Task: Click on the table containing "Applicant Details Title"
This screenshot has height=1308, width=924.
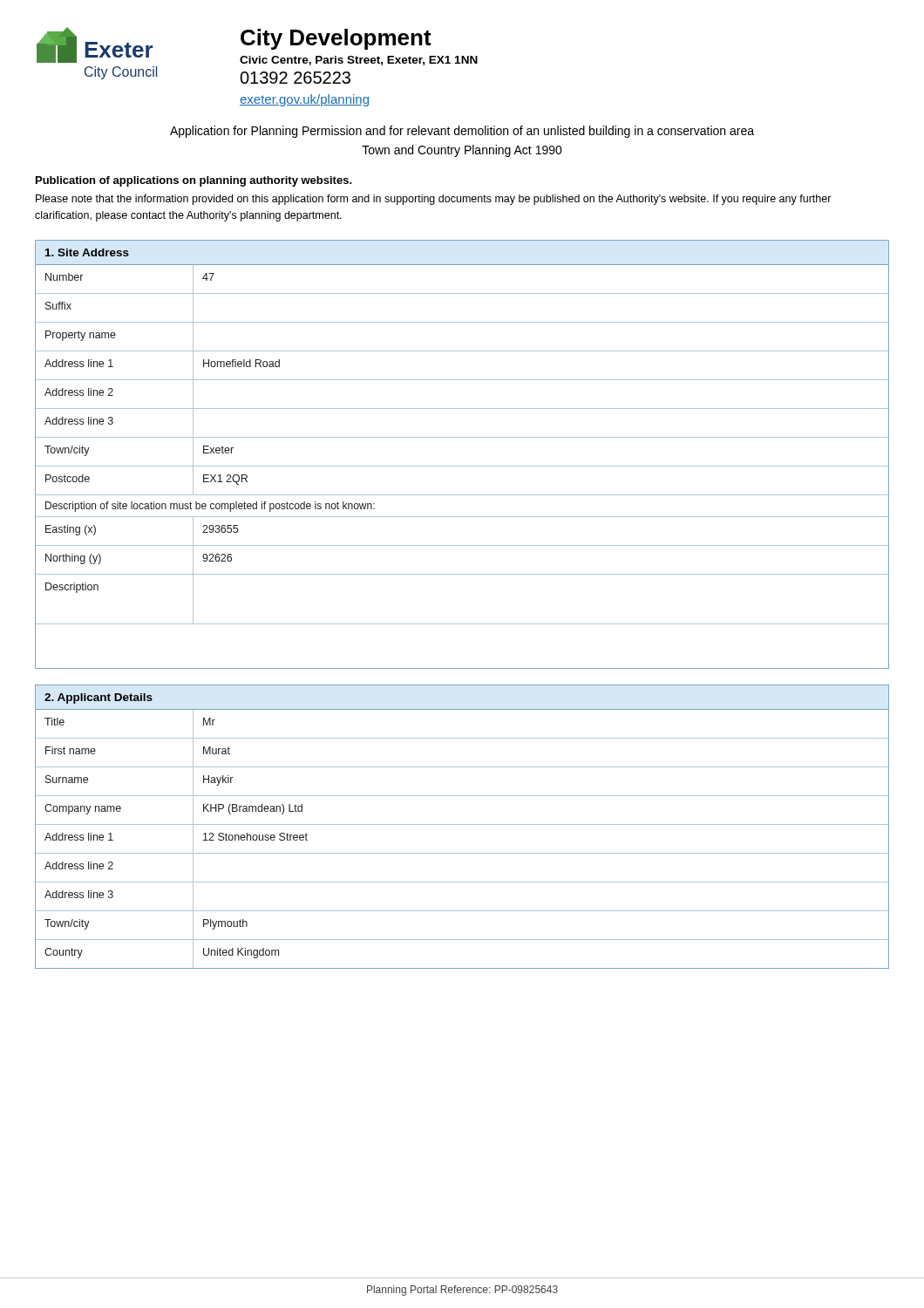Action: (x=462, y=827)
